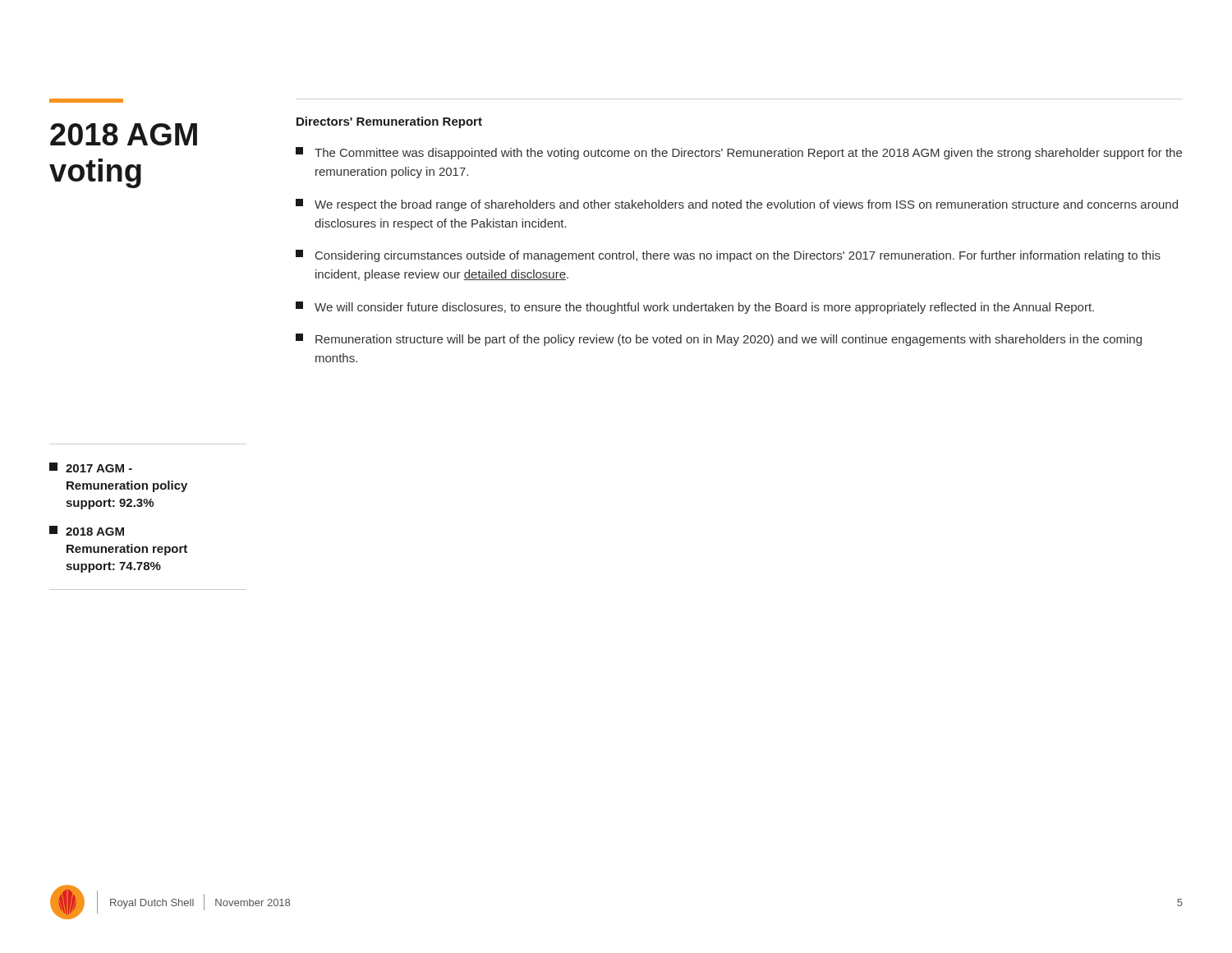Find "2017 AGM -Remuneration policysupport: 92.3%" on this page
1232x953 pixels.
[x=118, y=485]
